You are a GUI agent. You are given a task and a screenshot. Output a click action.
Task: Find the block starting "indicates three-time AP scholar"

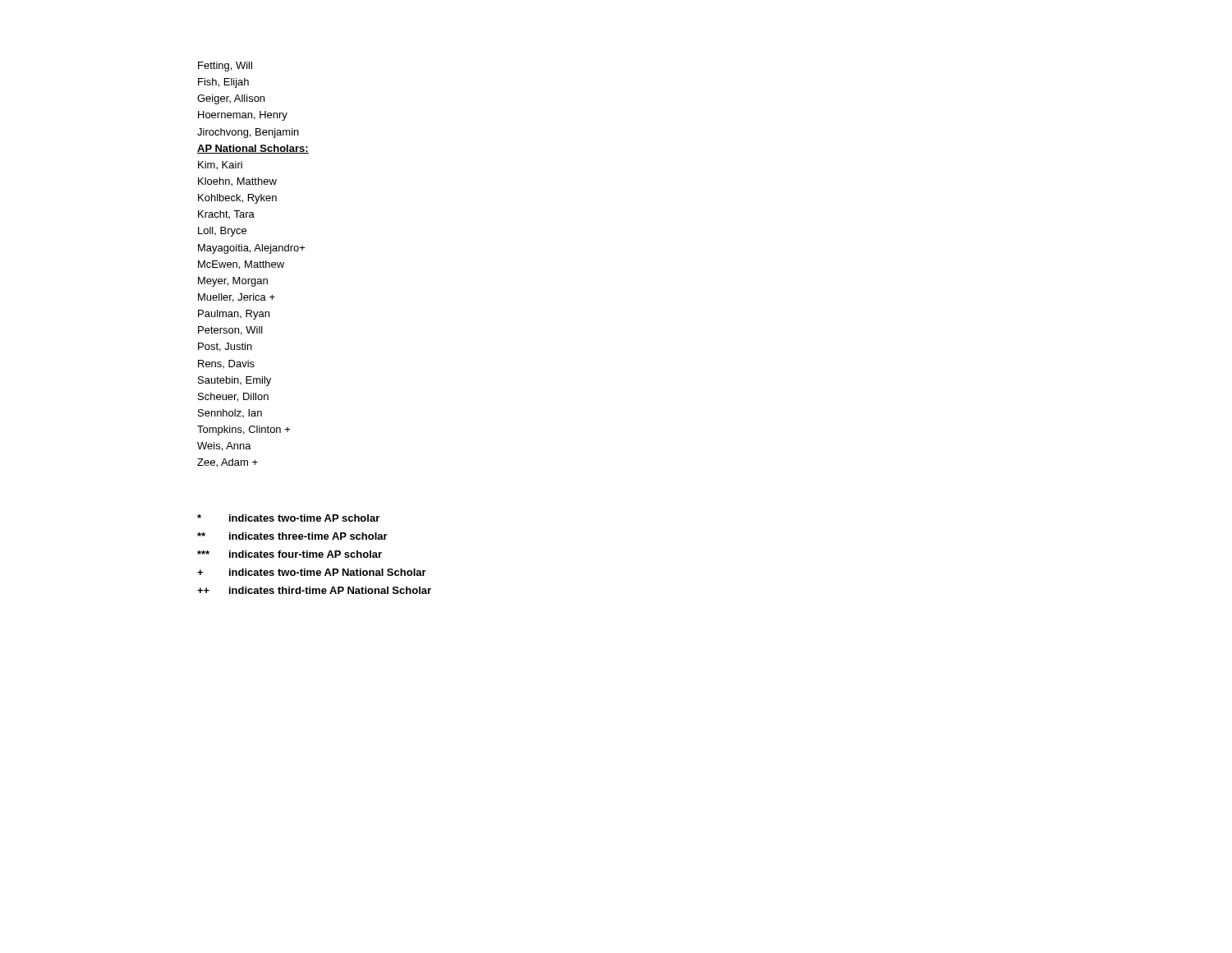click(x=292, y=537)
